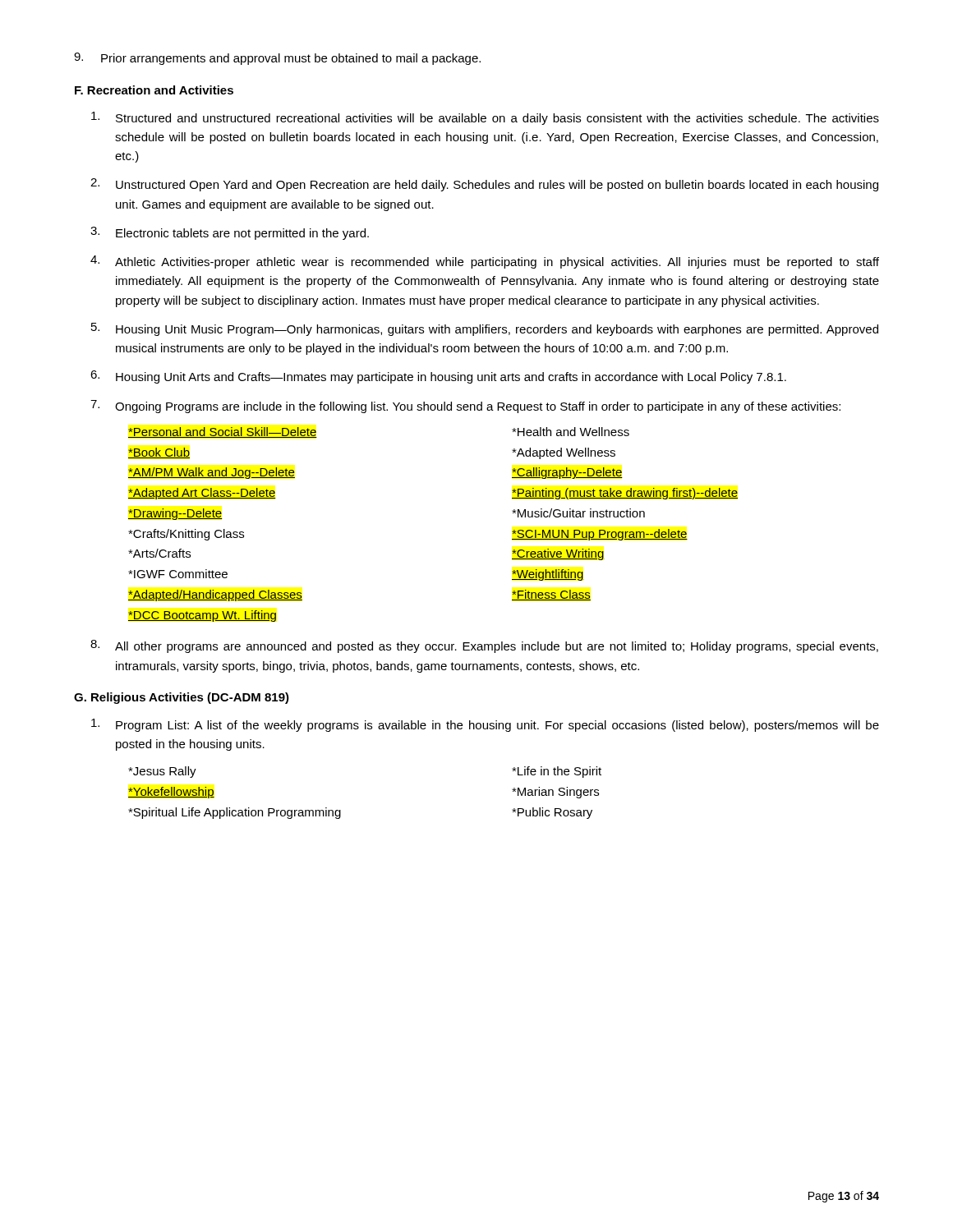The height and width of the screenshot is (1232, 953).
Task: Where is the passage that starts "Jesus Rally *Yokefellowship"?
Action: 504,792
